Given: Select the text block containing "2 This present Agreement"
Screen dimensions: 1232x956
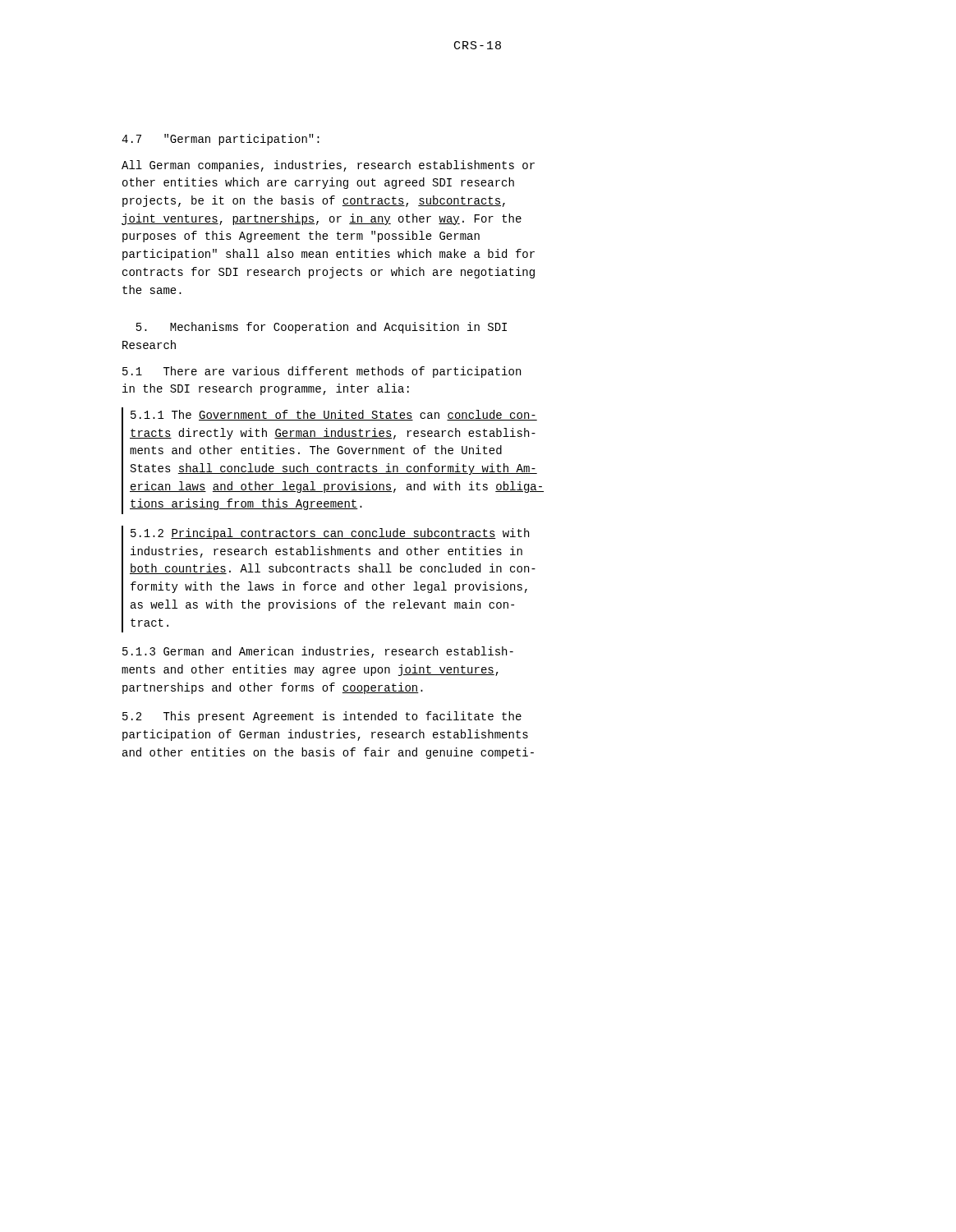Looking at the screenshot, I should coord(329,735).
